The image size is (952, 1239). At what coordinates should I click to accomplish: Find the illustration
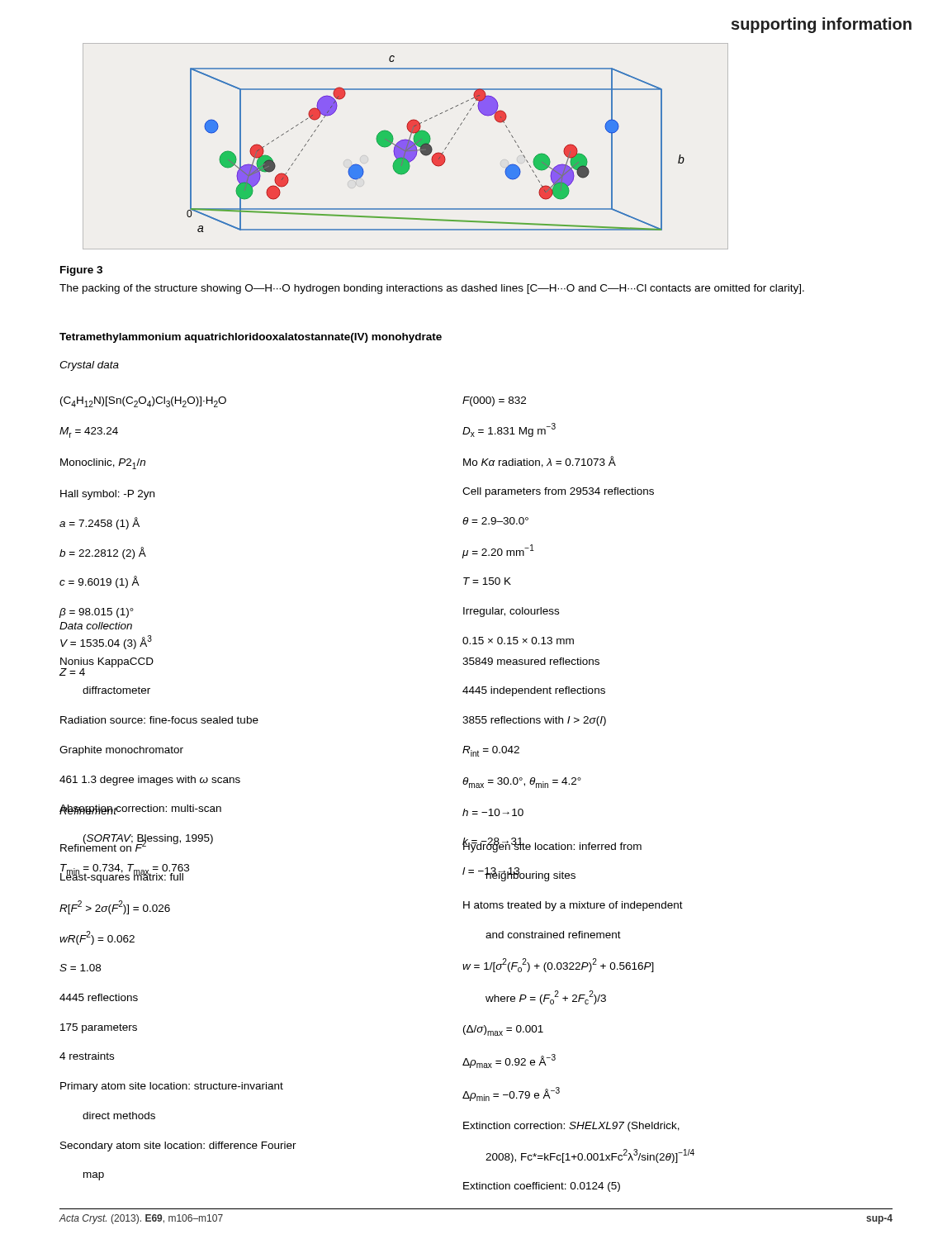[x=405, y=146]
